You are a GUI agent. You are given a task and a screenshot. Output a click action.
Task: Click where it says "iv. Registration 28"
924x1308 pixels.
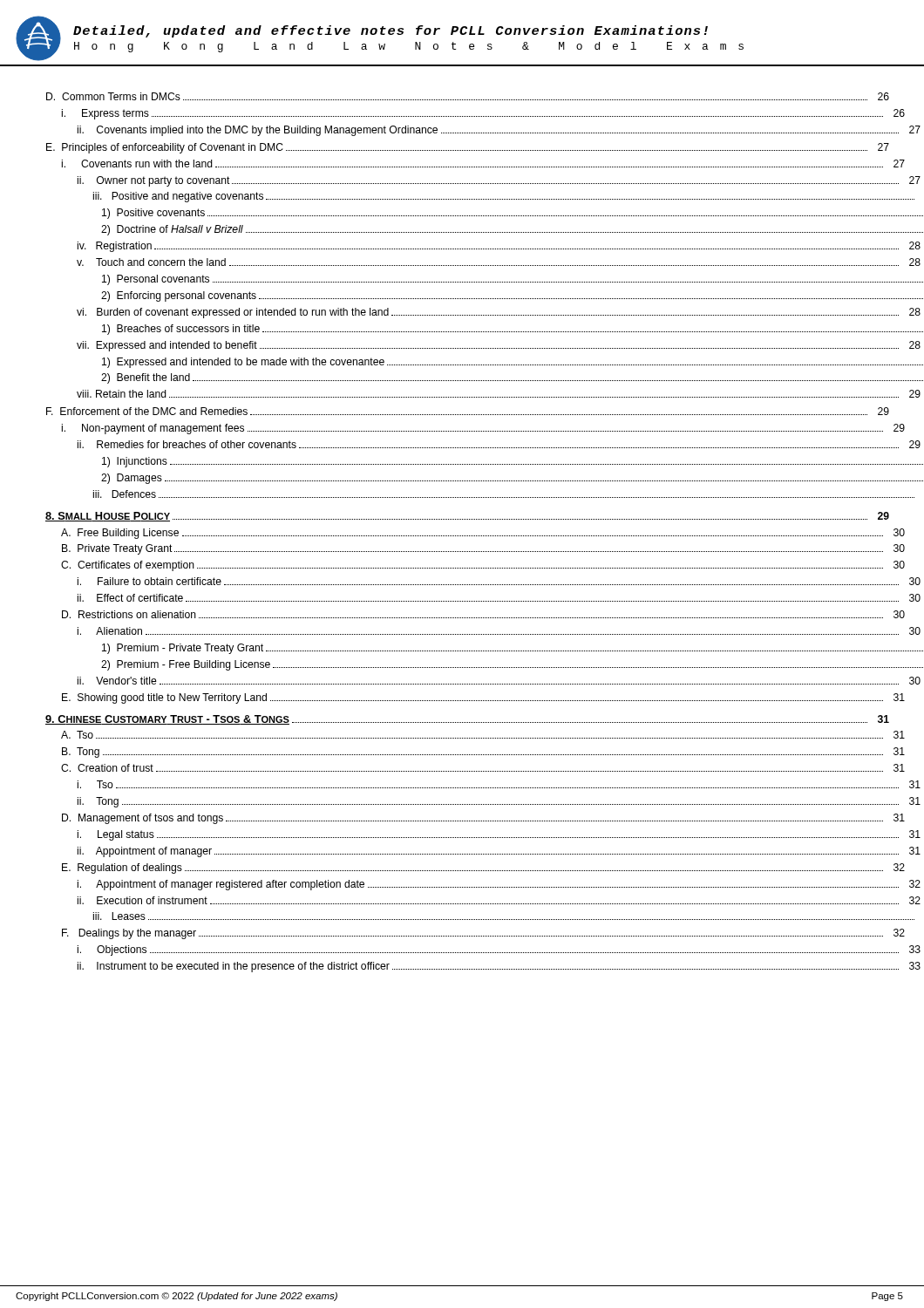pyautogui.click(x=499, y=246)
